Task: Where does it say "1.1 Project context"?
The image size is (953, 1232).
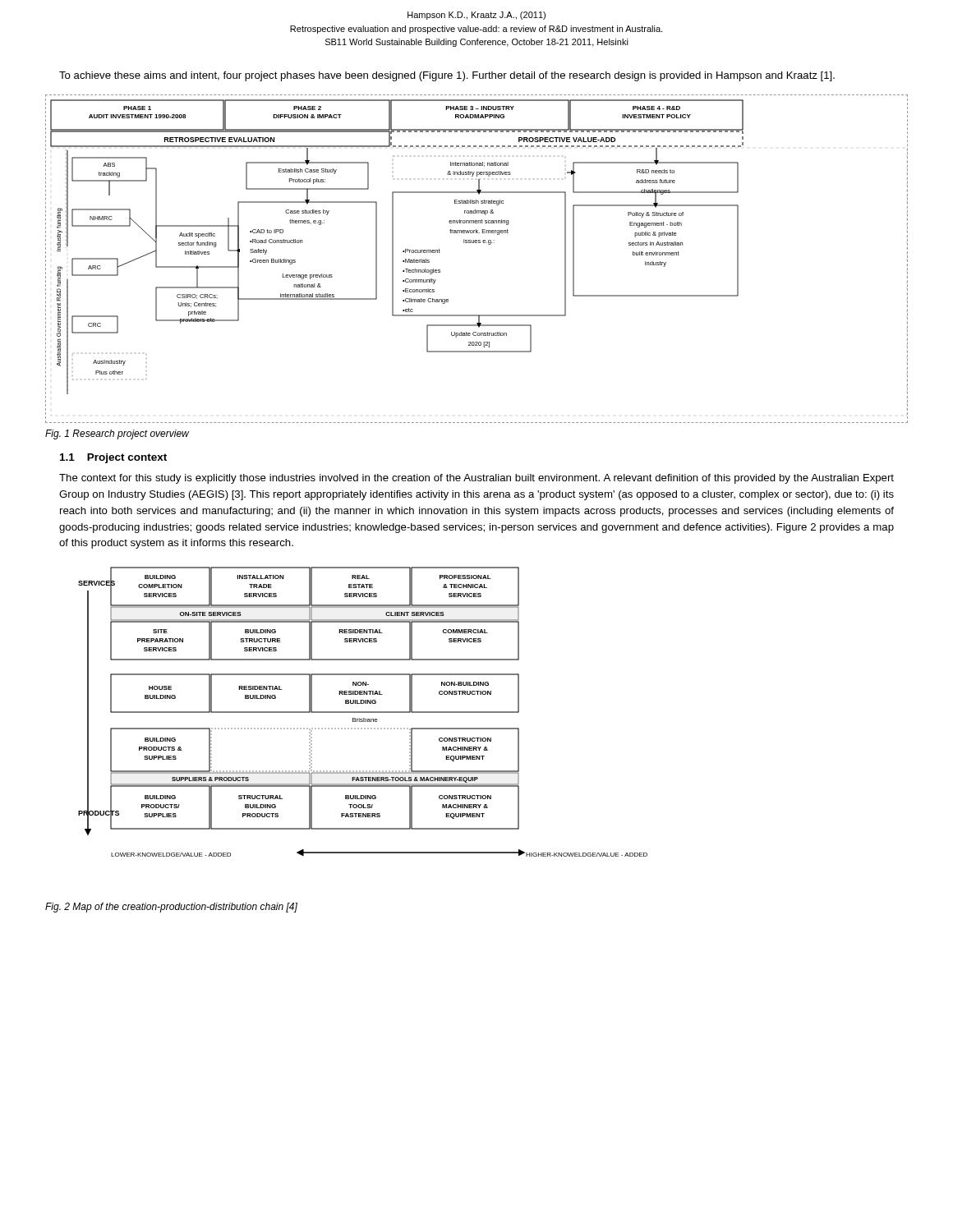Action: (113, 457)
